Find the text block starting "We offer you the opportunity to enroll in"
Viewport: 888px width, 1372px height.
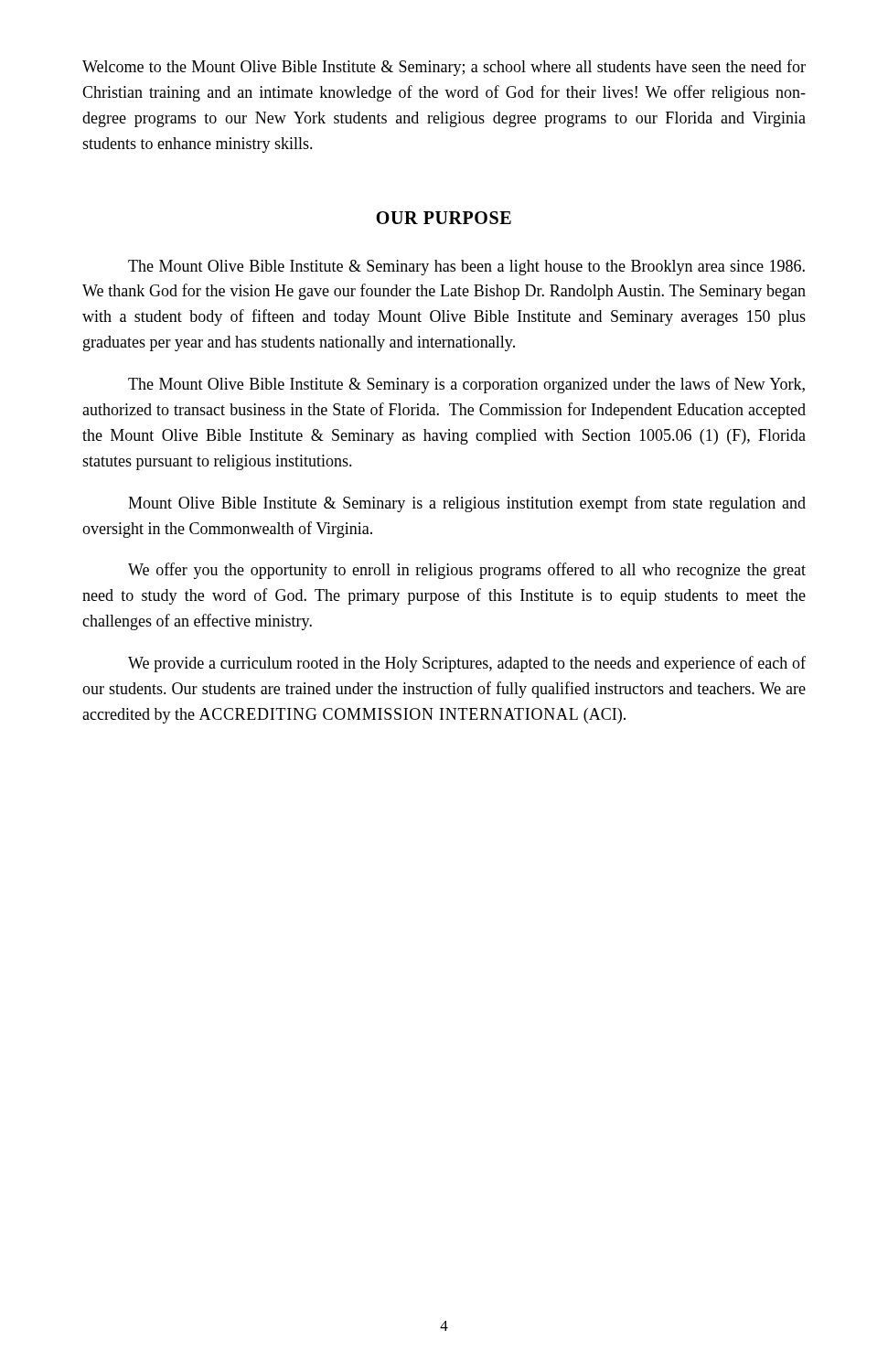[444, 596]
